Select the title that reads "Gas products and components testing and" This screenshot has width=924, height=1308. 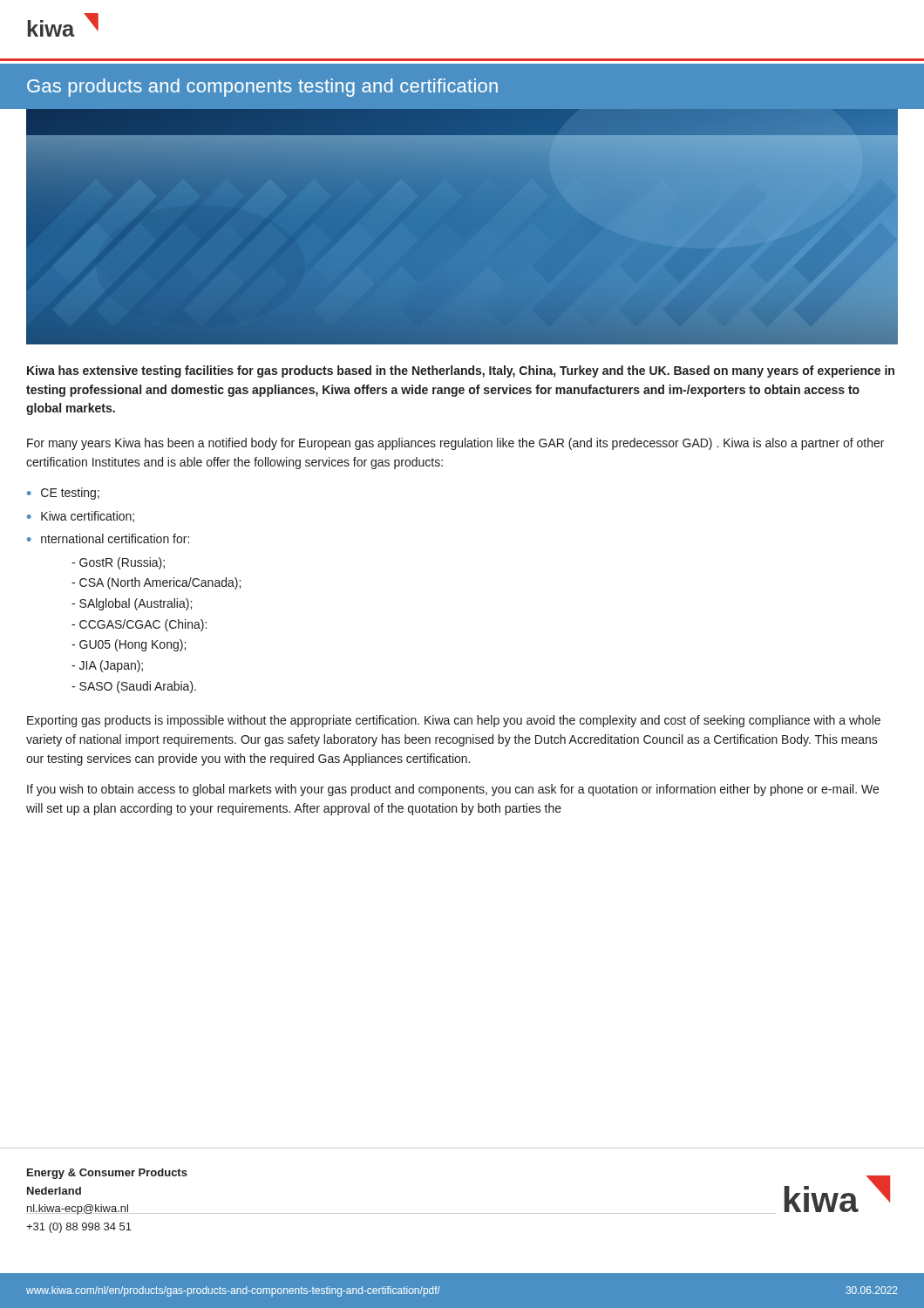(263, 86)
